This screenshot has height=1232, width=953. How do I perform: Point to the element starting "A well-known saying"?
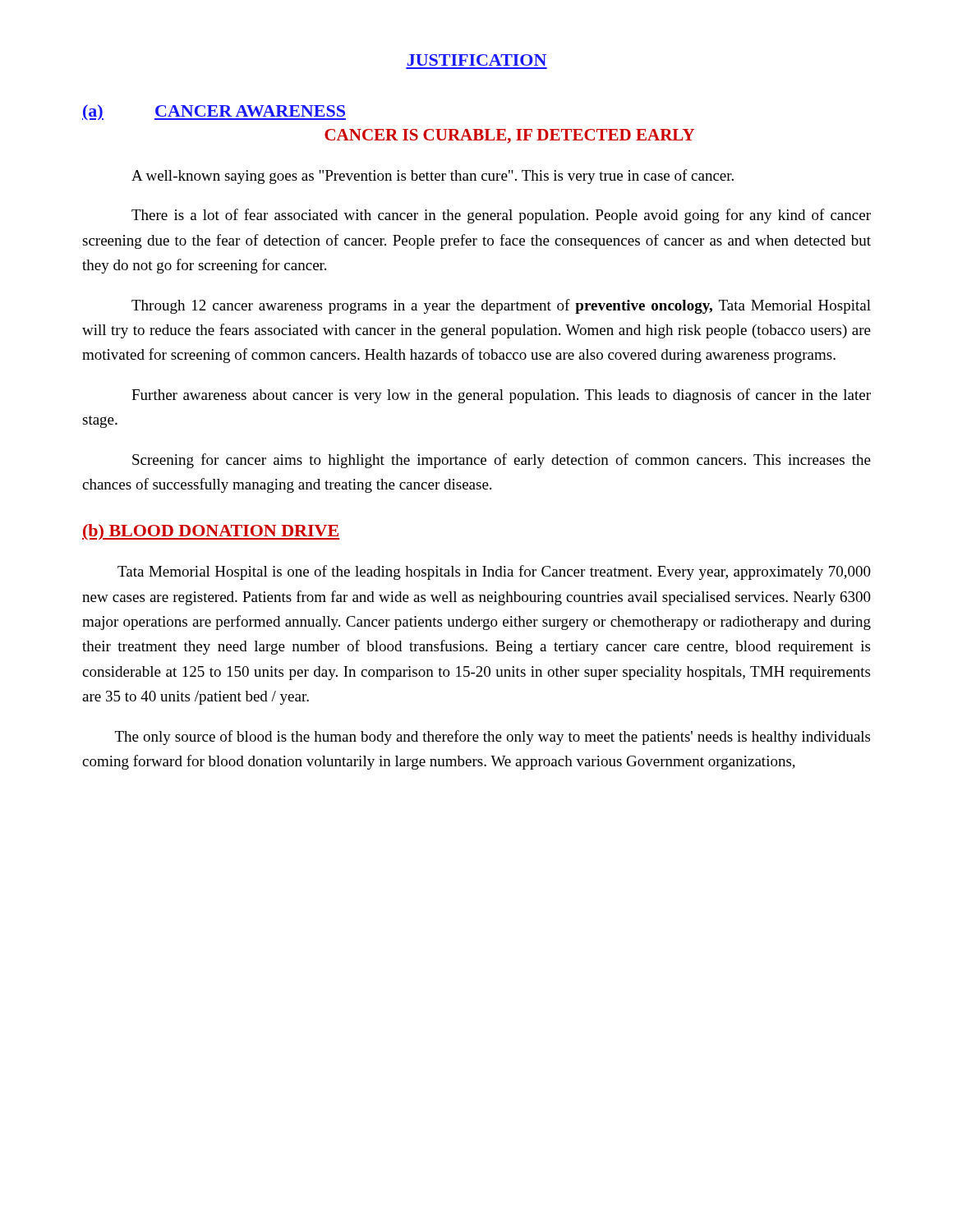tap(433, 175)
